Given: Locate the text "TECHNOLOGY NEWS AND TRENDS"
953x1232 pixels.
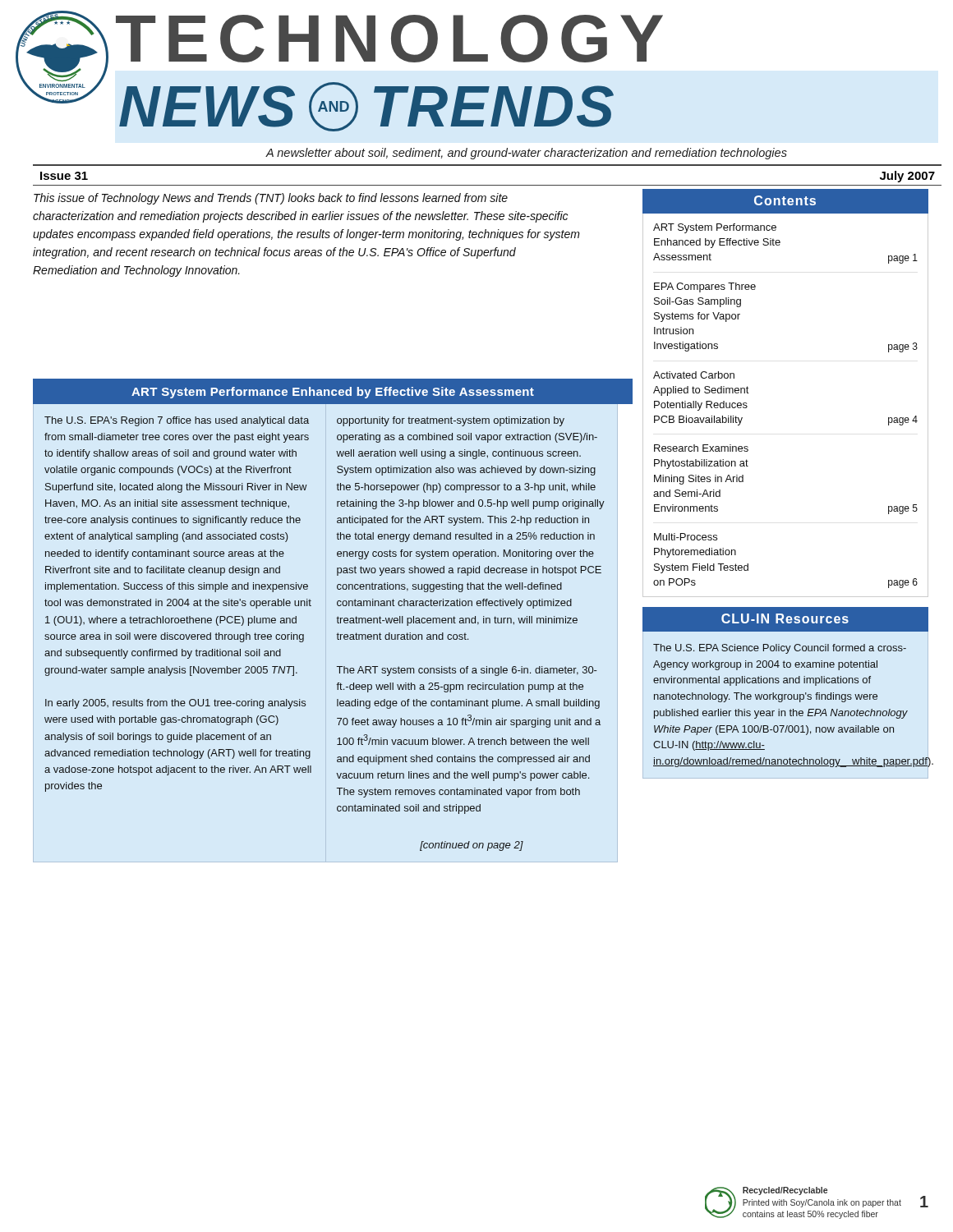Looking at the screenshot, I should (527, 73).
